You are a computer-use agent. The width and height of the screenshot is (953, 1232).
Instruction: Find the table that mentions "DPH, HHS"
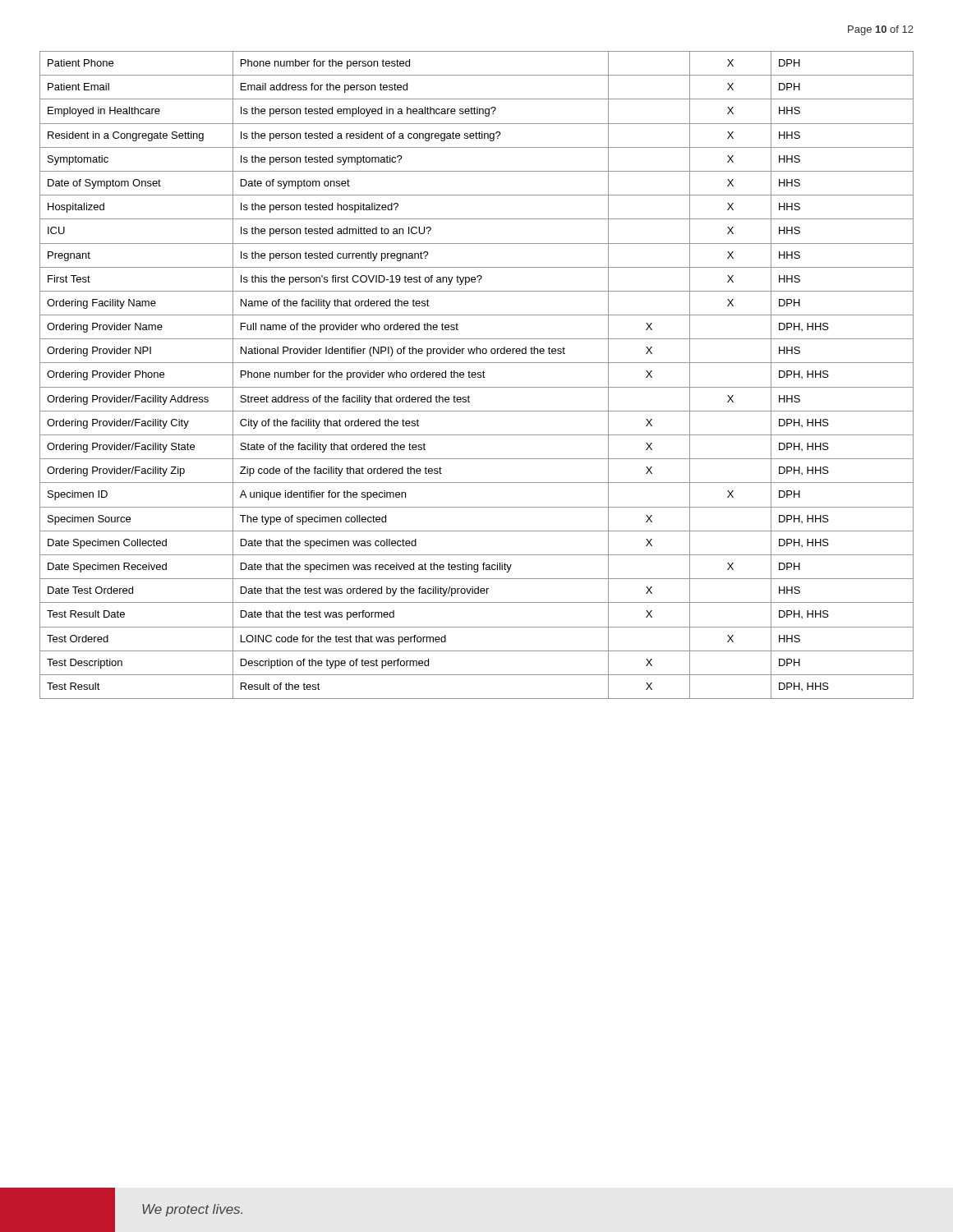point(476,375)
